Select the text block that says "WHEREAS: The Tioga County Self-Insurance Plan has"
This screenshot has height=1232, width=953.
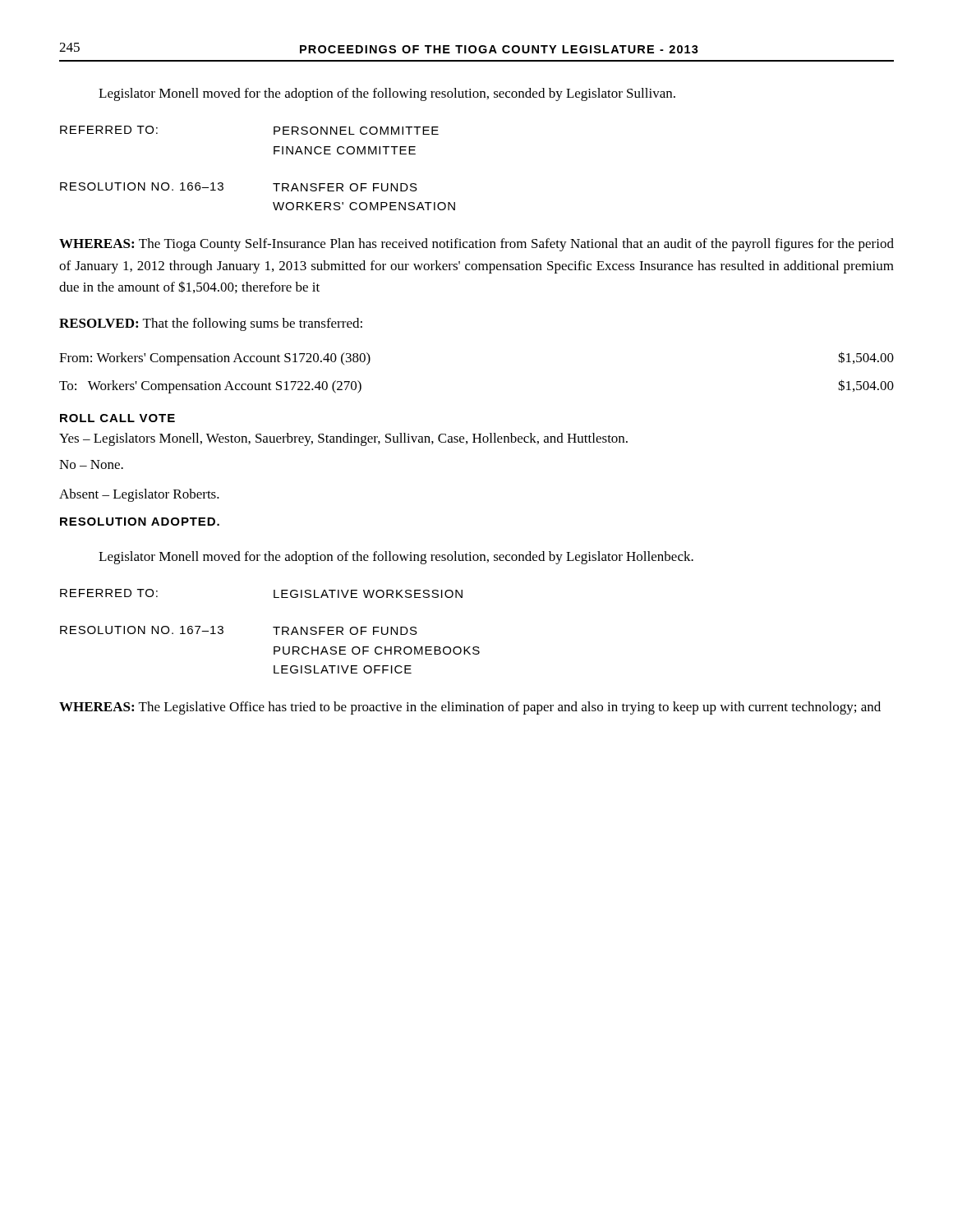pos(476,265)
